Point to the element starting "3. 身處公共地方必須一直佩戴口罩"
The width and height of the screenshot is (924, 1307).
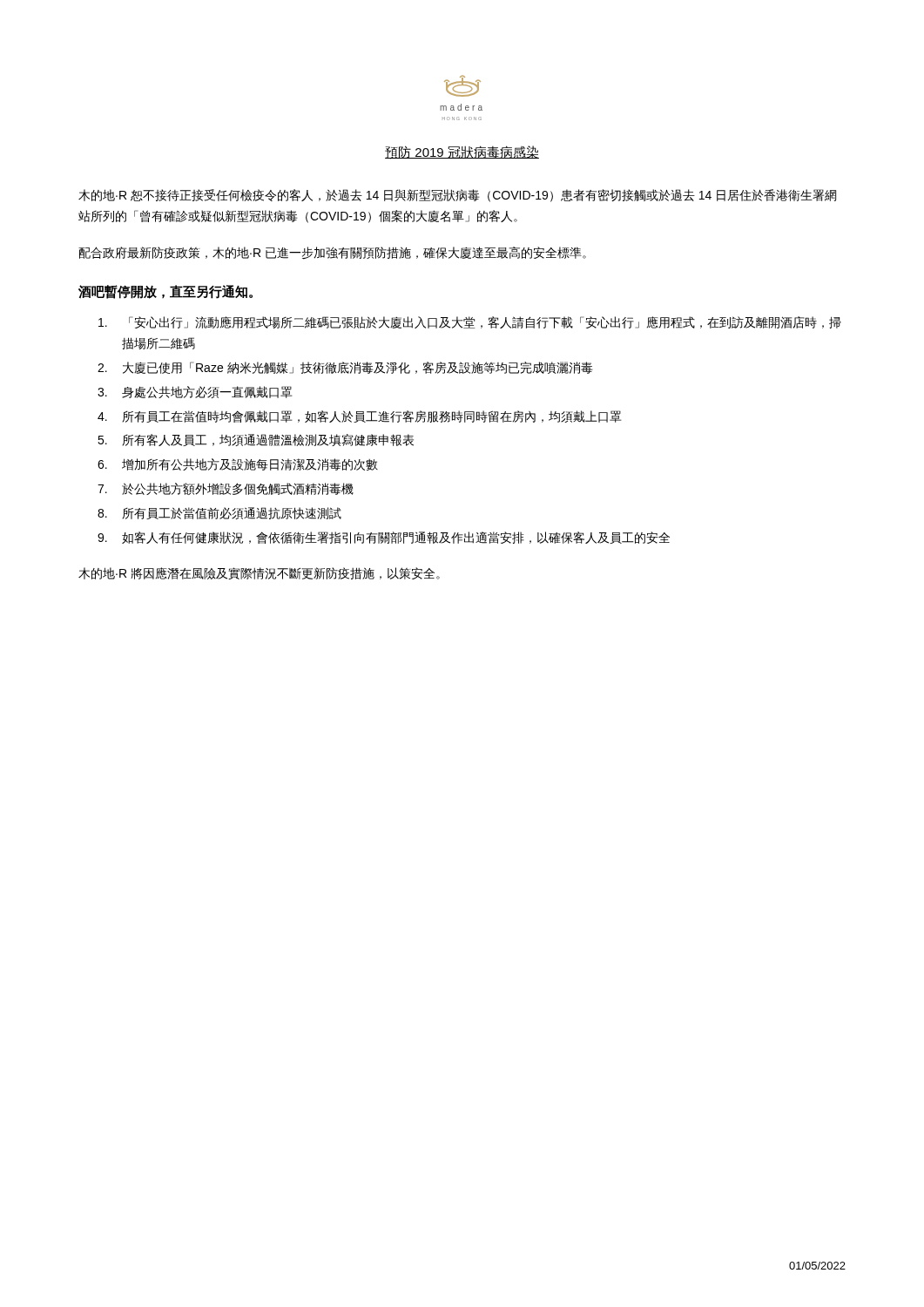click(195, 392)
